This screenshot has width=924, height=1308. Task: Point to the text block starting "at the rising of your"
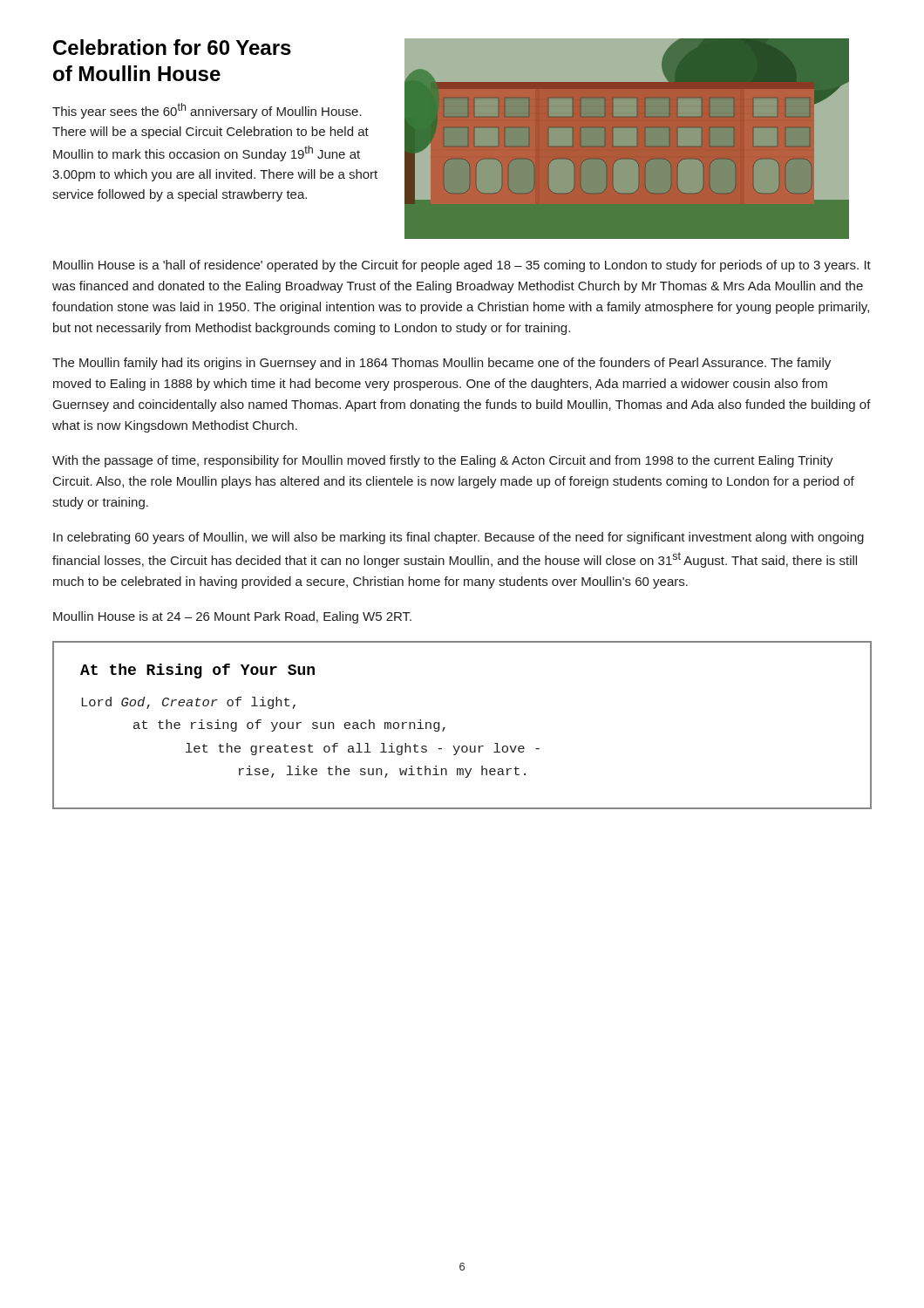tap(291, 726)
